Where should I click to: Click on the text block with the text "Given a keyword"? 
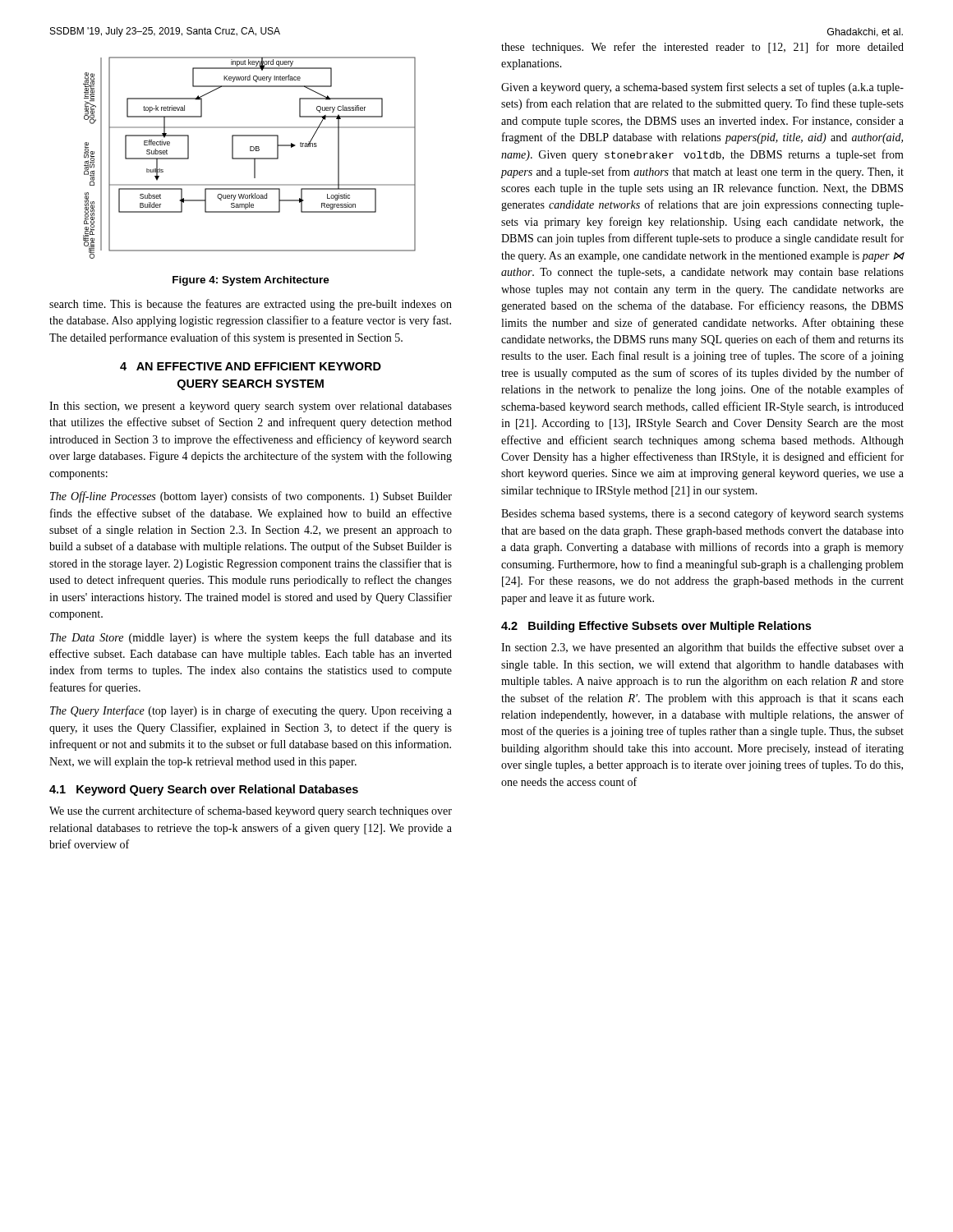point(702,289)
